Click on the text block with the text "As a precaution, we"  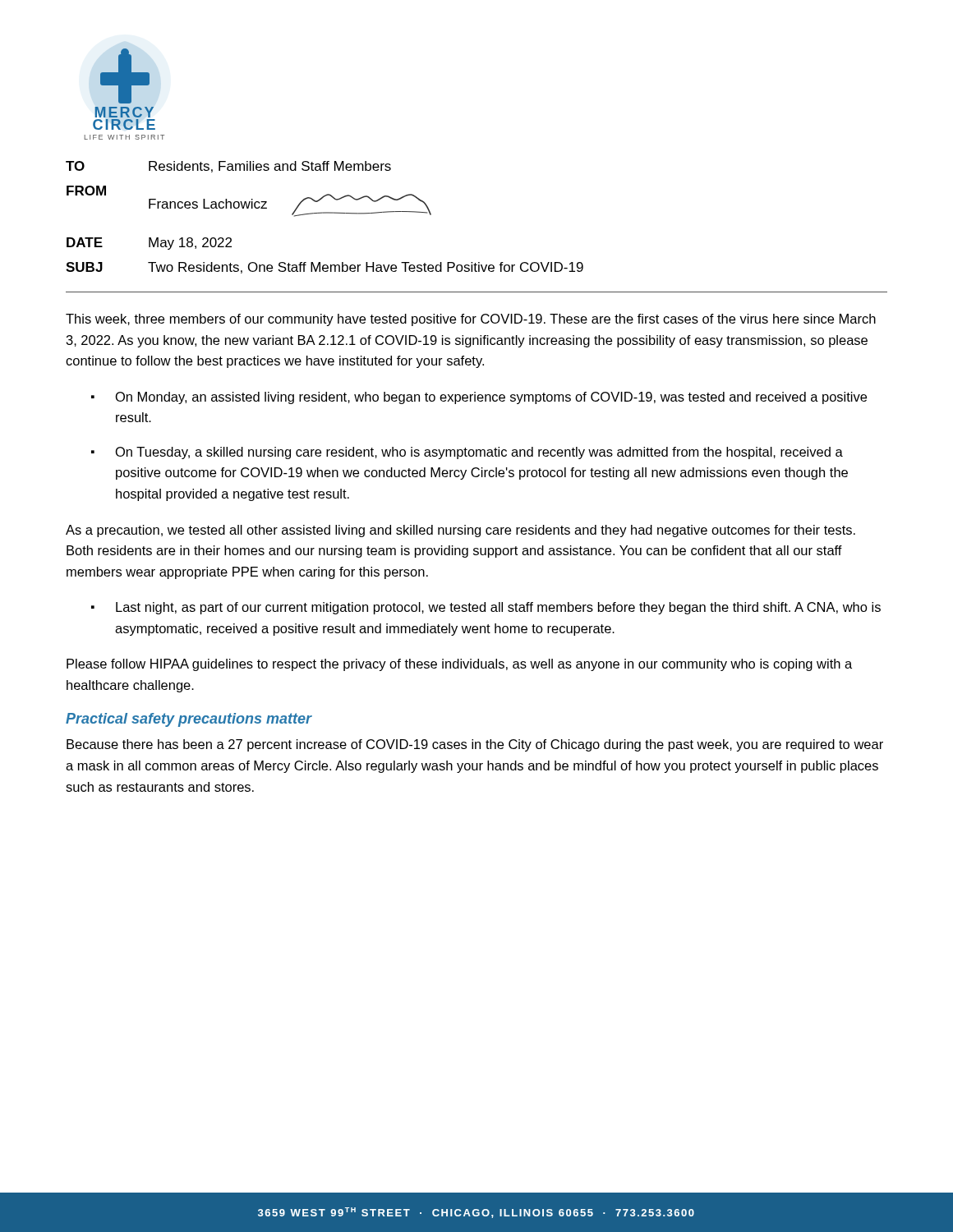[x=461, y=550]
